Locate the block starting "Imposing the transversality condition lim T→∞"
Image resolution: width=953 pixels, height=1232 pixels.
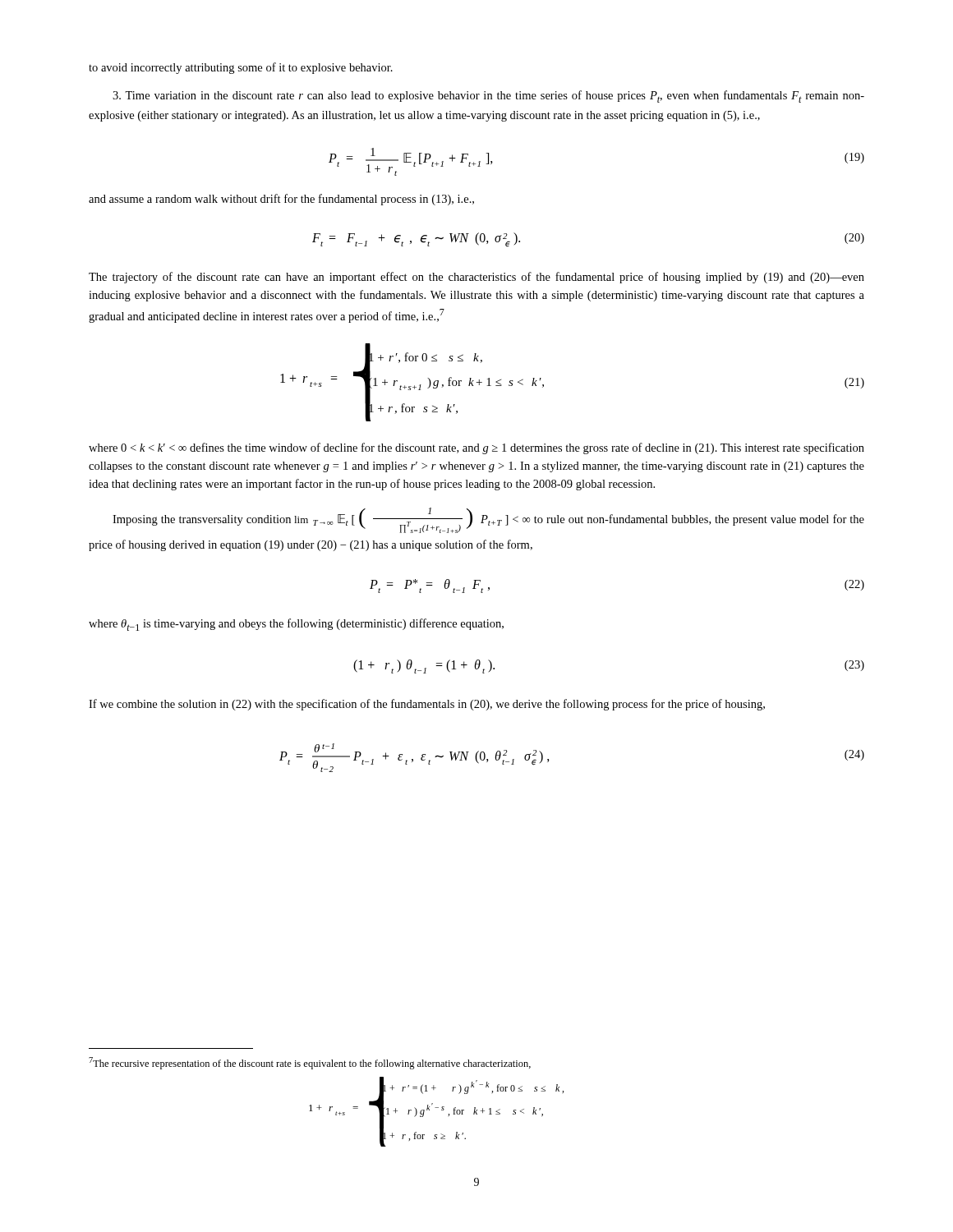[x=476, y=527]
